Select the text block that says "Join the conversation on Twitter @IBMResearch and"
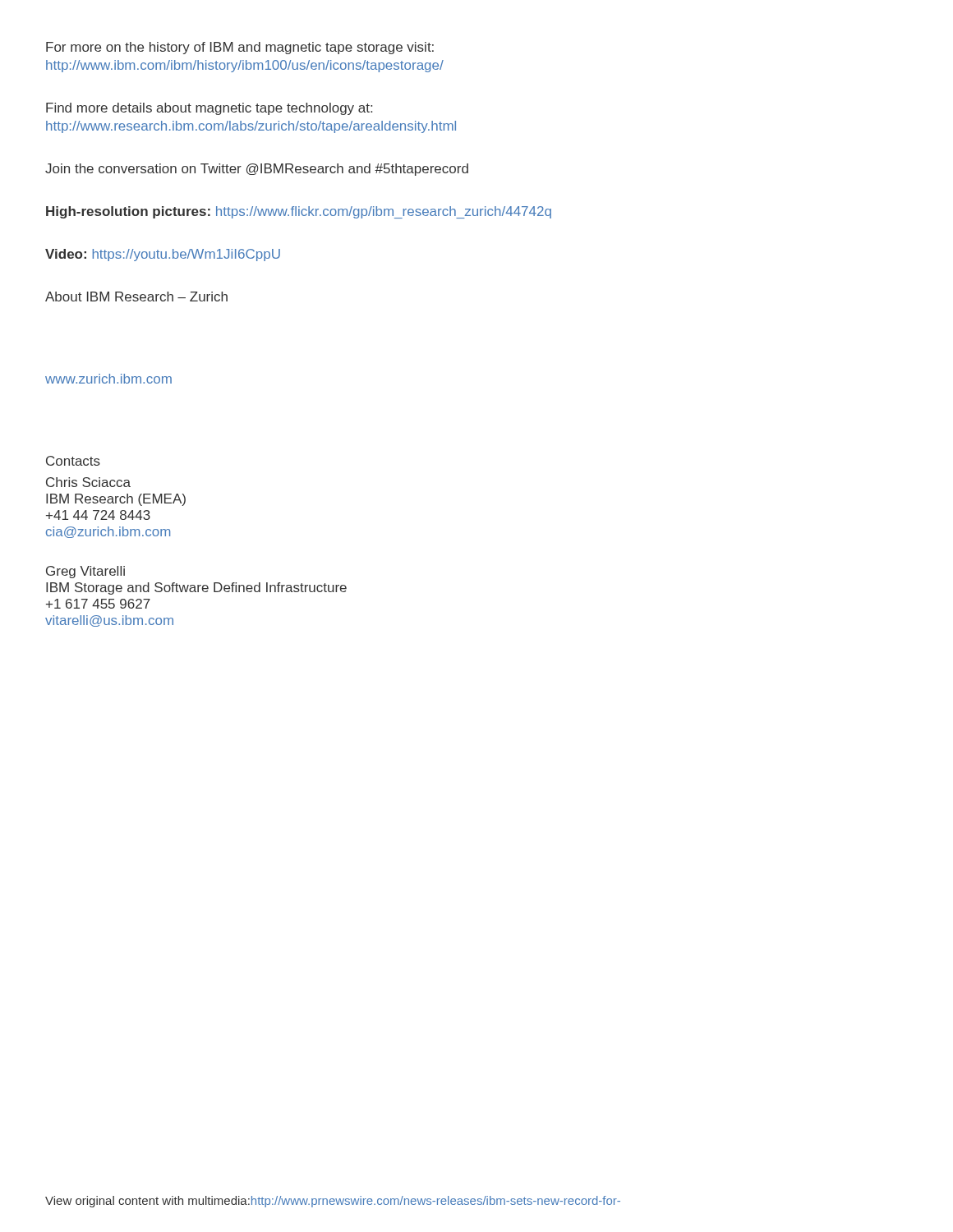 257,169
